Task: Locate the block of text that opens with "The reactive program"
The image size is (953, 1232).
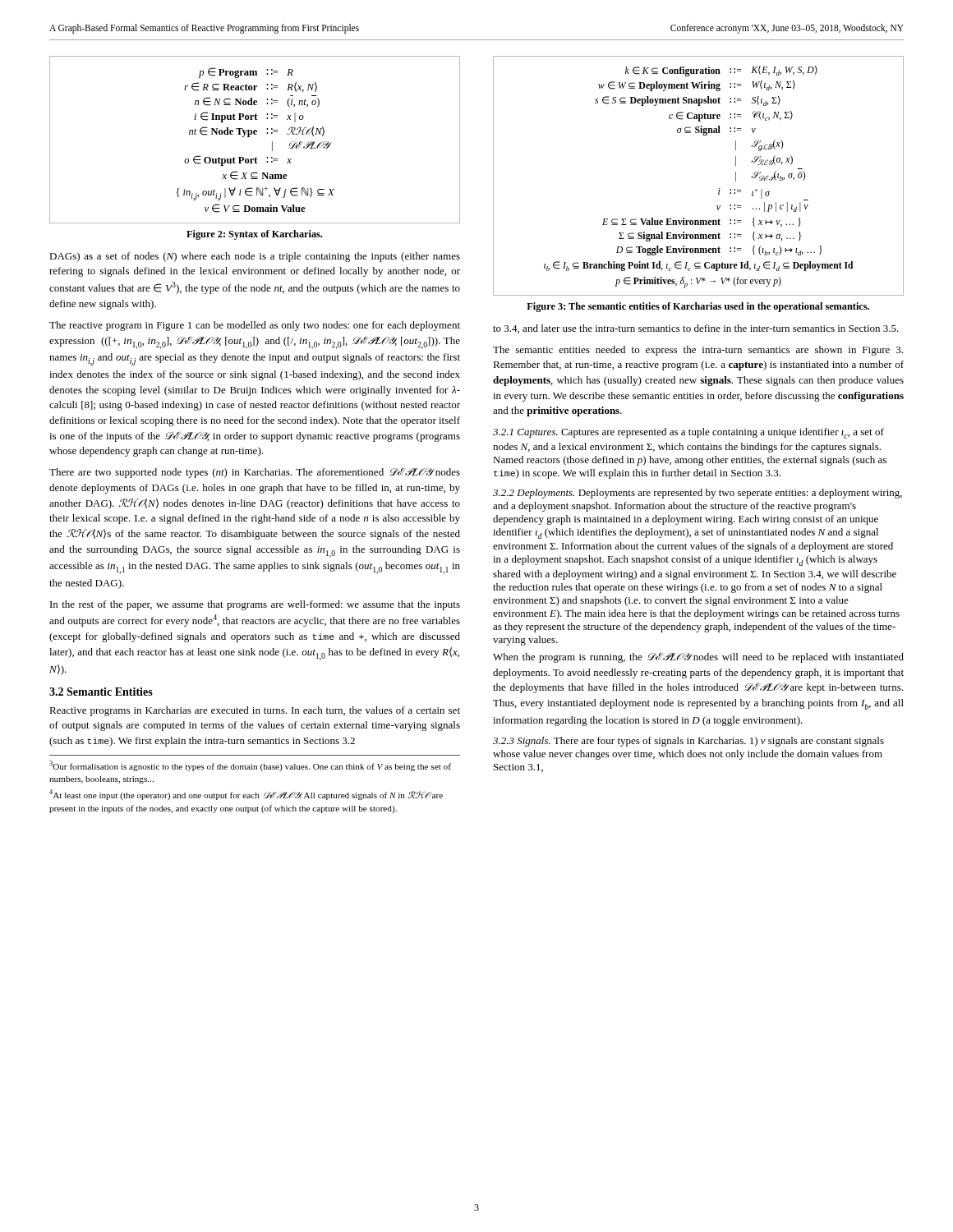Action: [x=255, y=388]
